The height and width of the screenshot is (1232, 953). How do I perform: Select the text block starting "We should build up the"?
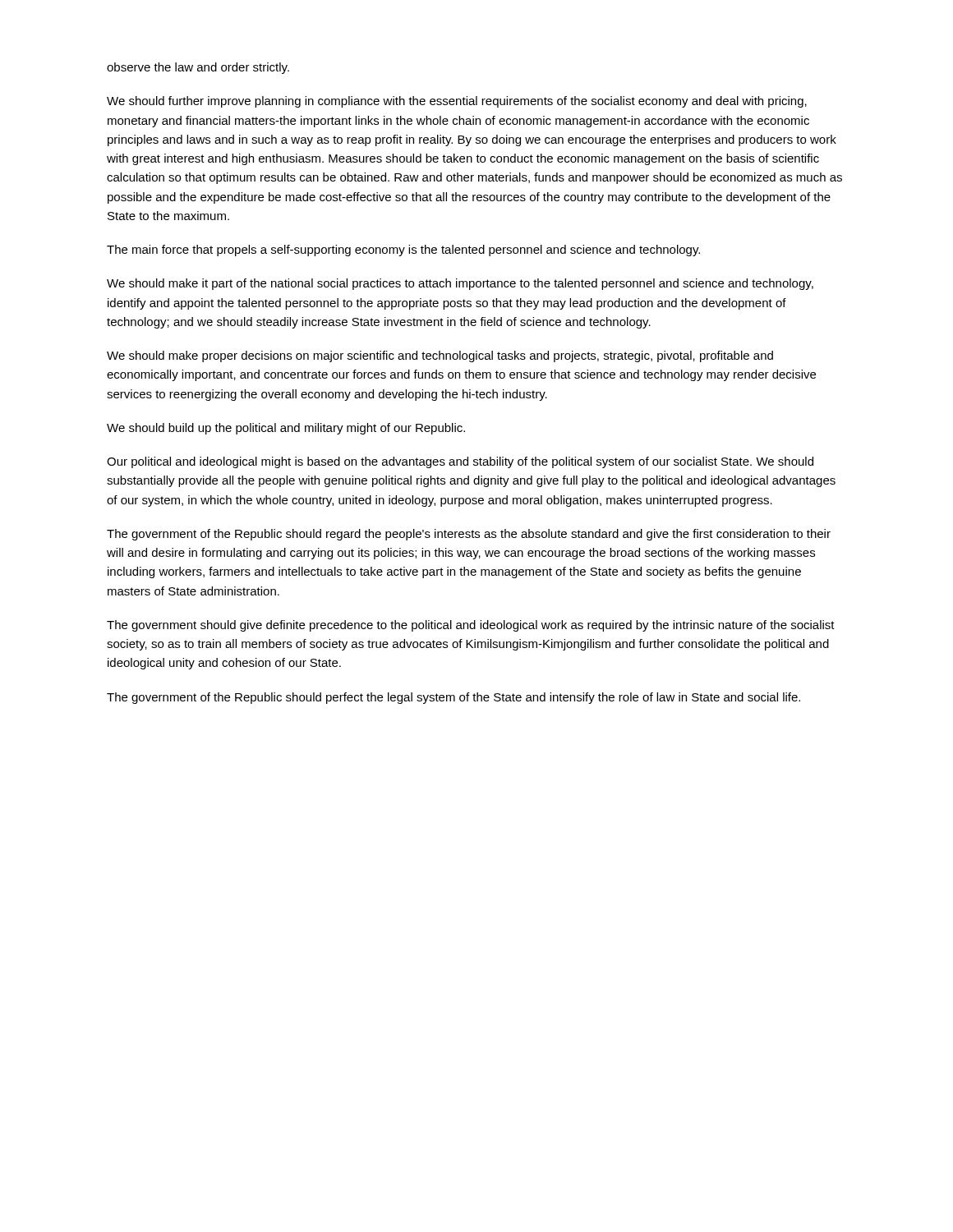[287, 427]
